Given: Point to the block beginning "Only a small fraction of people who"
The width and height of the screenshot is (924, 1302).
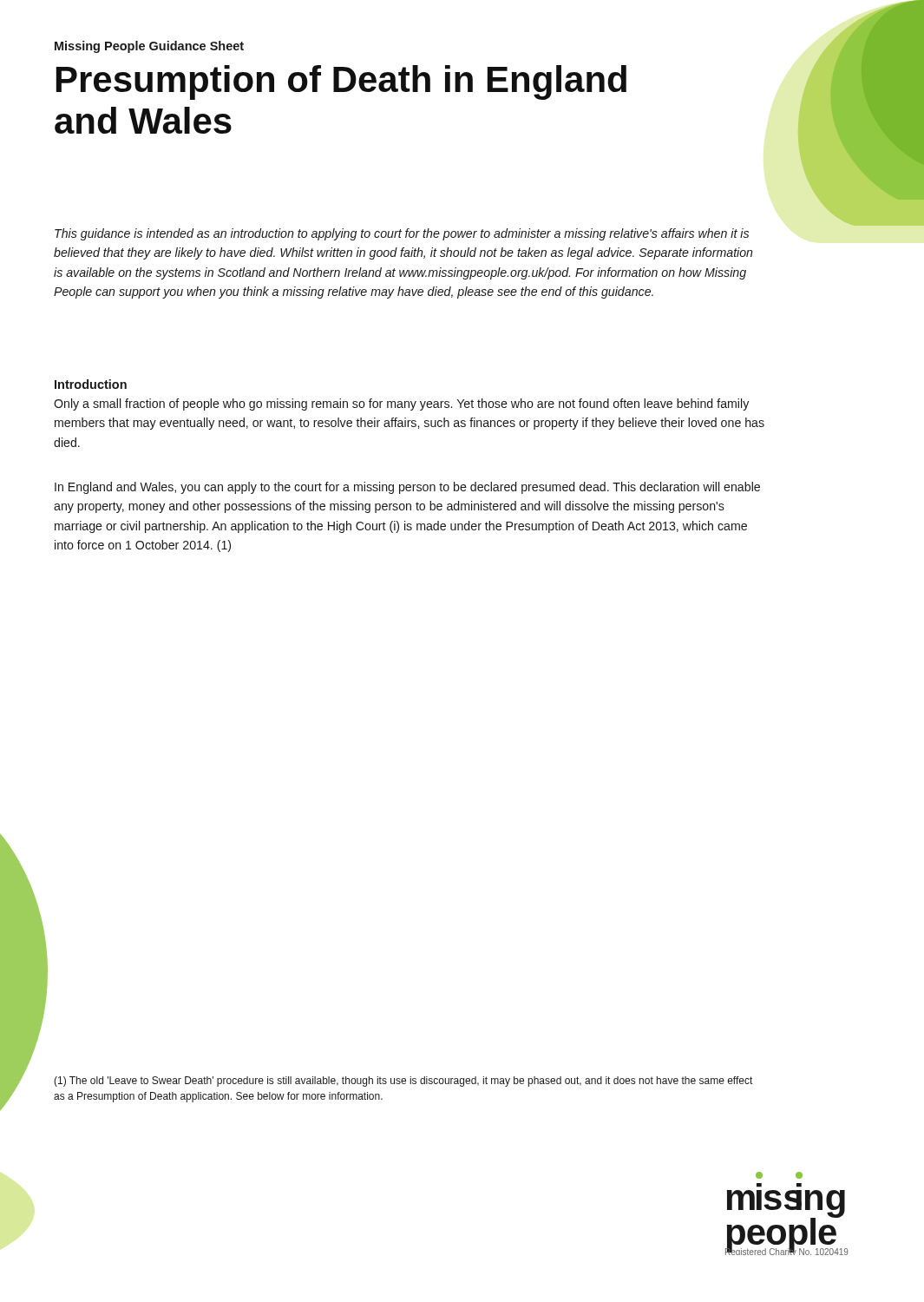Looking at the screenshot, I should 410,423.
